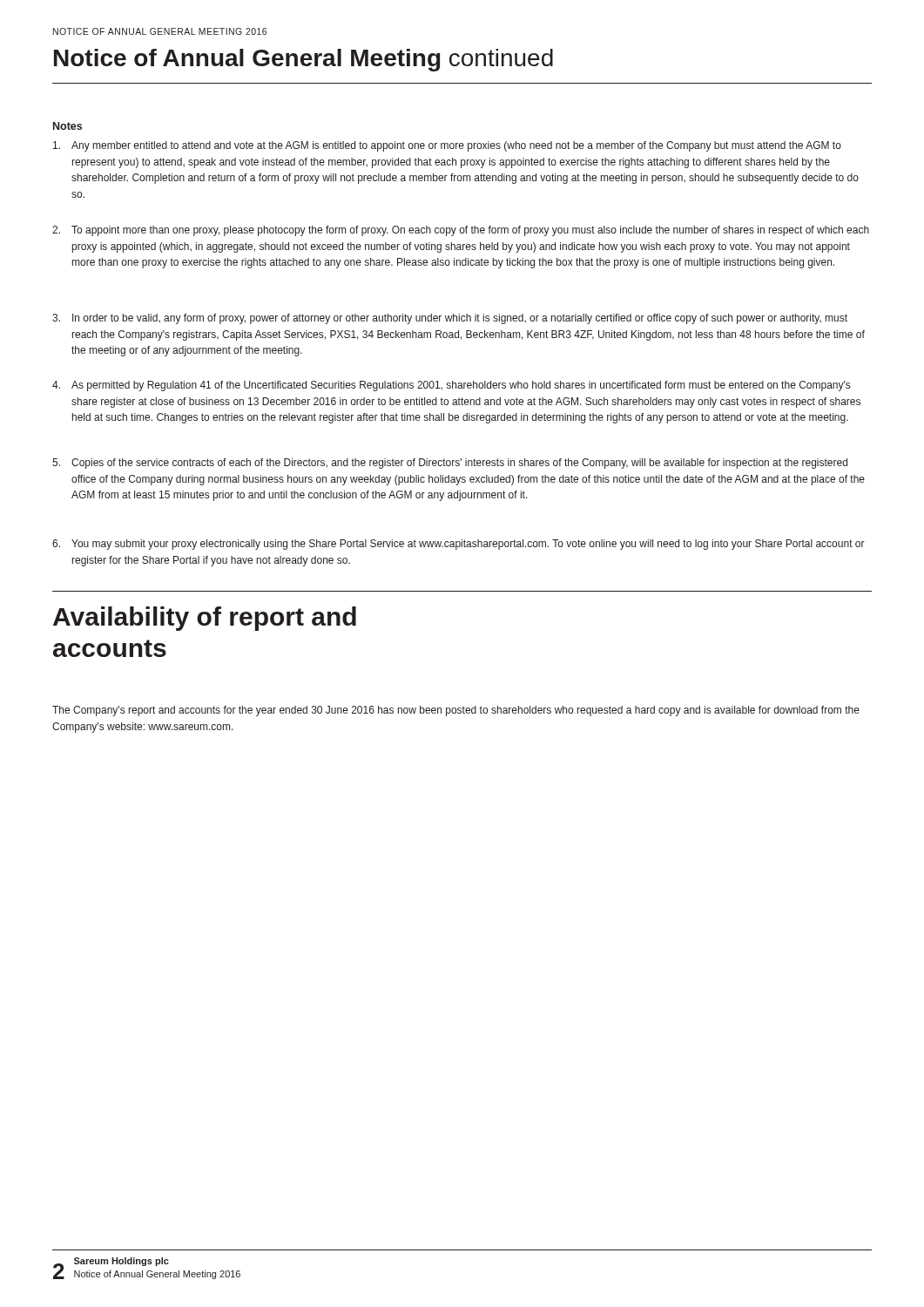
Task: Point to the block beginning "2. To appoint more than one proxy, please"
Action: click(462, 247)
